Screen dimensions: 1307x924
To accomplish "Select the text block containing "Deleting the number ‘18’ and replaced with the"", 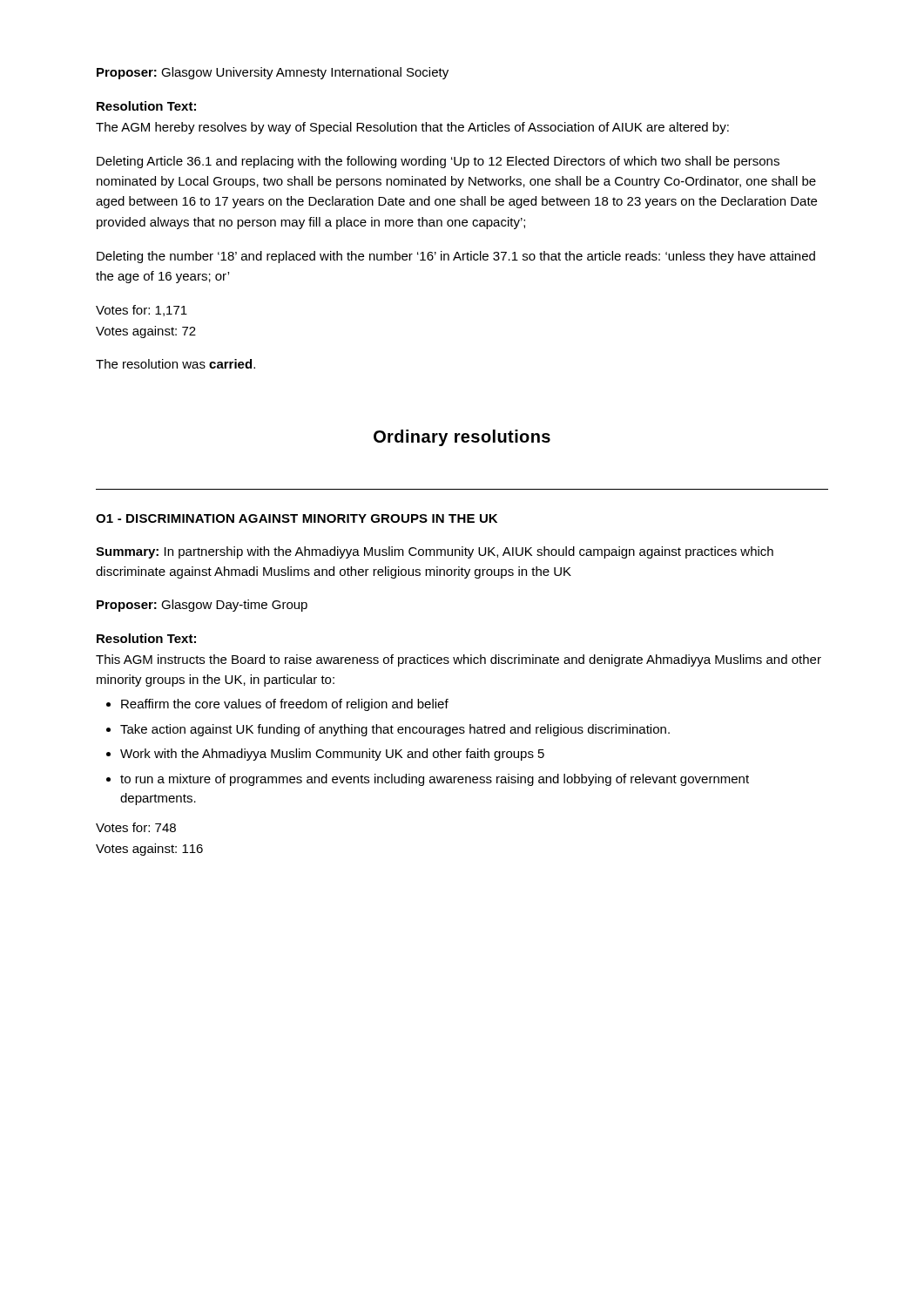I will click(456, 266).
